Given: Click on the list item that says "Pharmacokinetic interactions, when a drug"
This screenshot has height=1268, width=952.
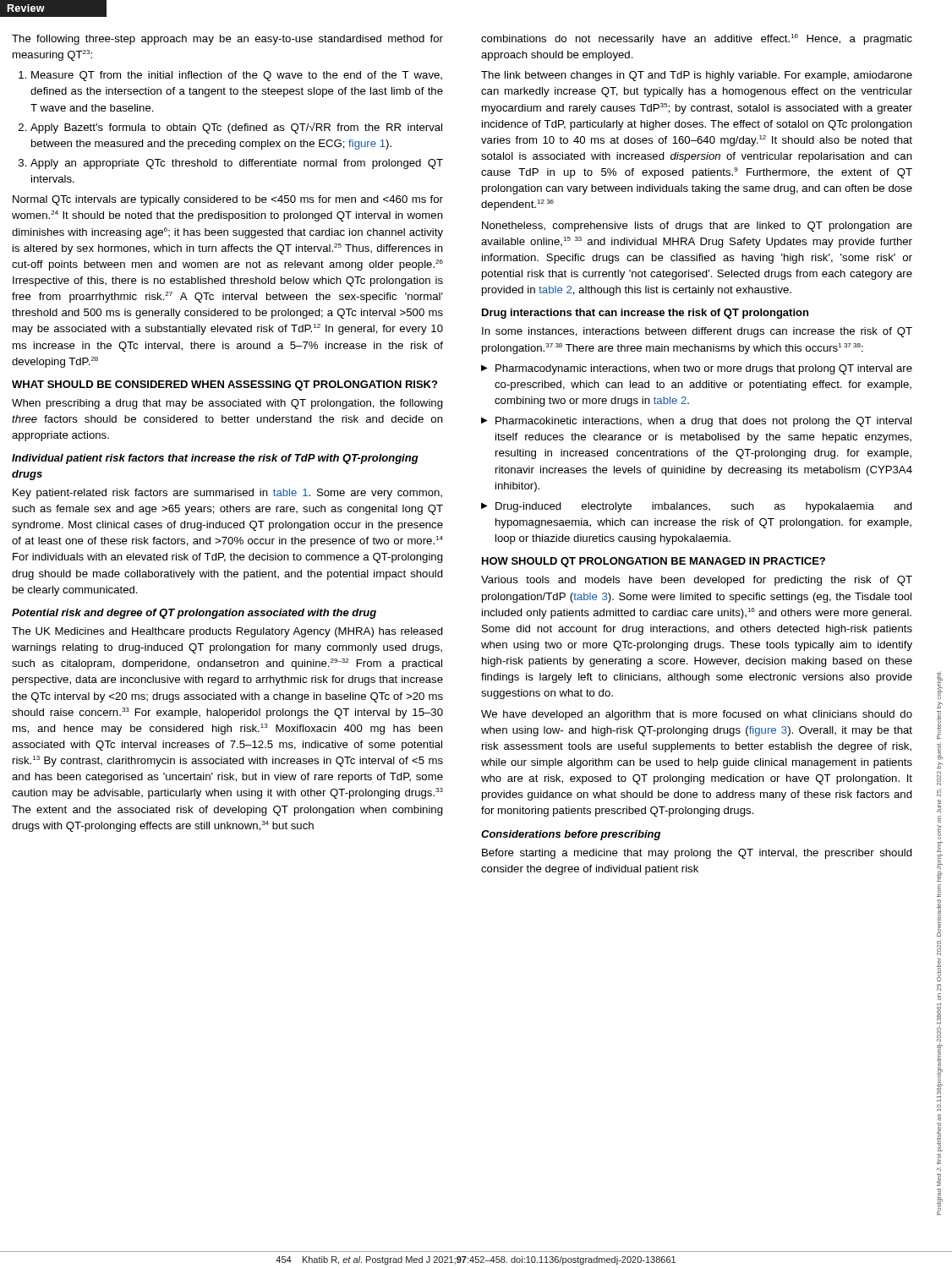Looking at the screenshot, I should click(697, 453).
